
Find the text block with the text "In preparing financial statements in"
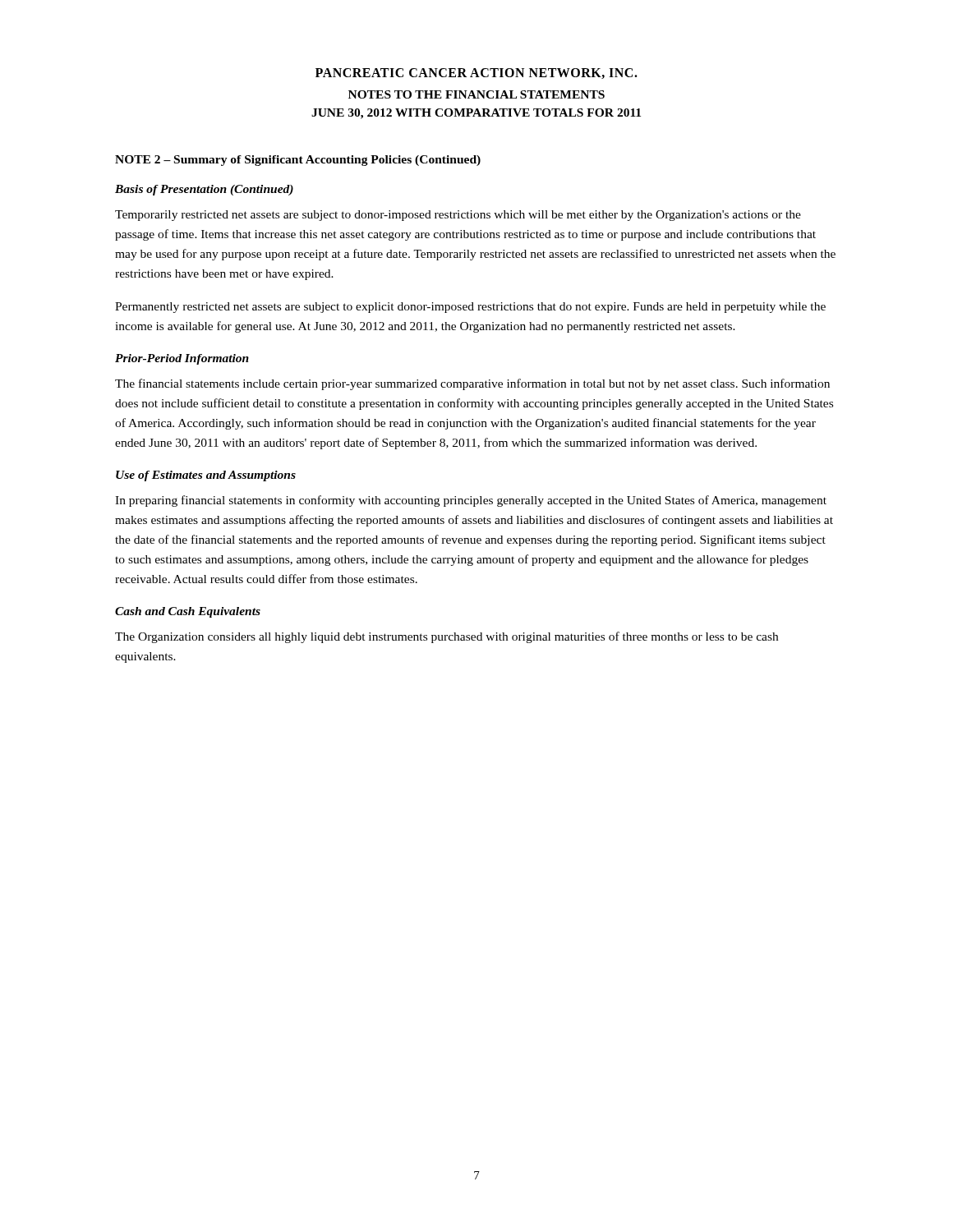pos(474,539)
